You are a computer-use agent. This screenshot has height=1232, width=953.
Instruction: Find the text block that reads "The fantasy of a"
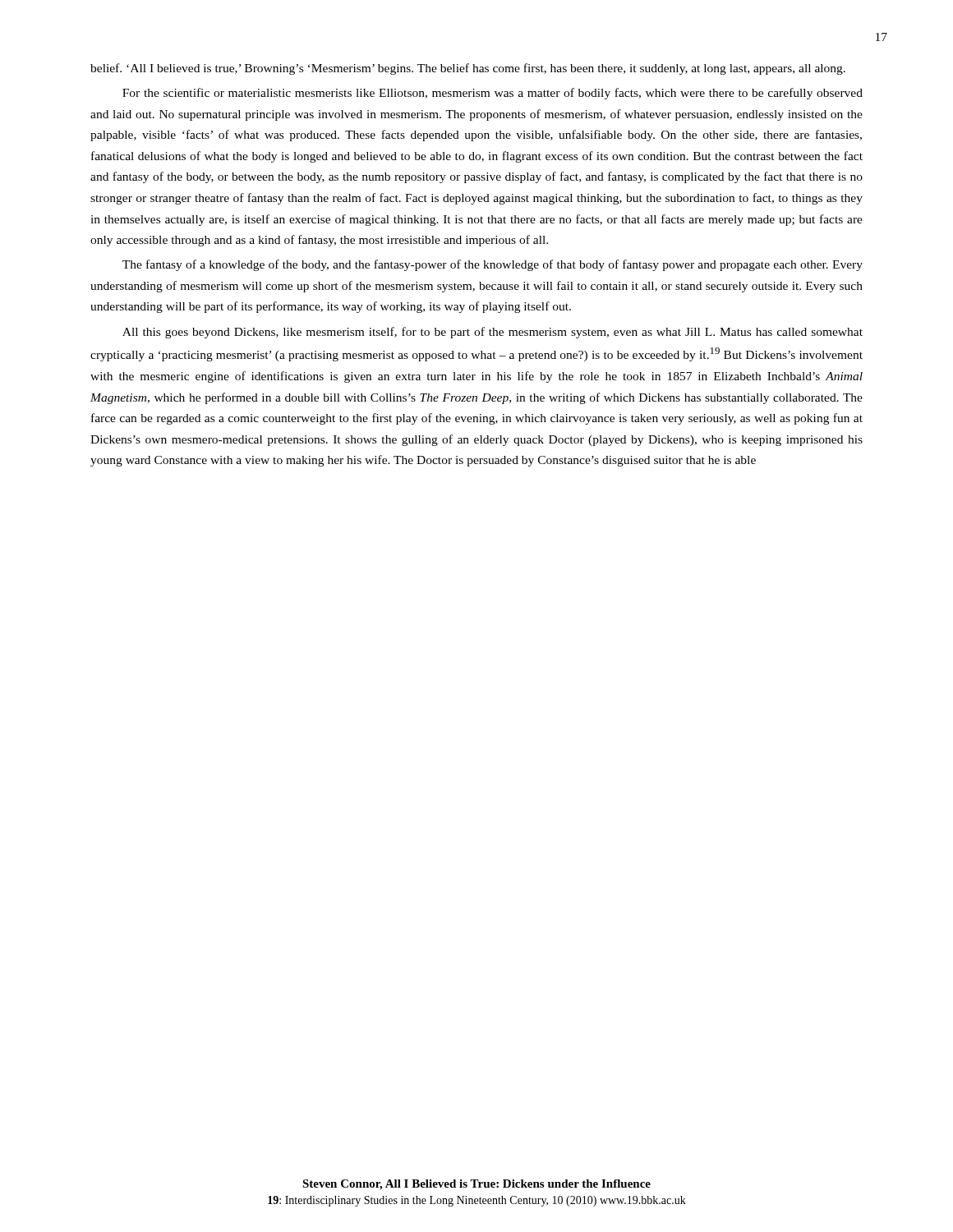coord(476,285)
